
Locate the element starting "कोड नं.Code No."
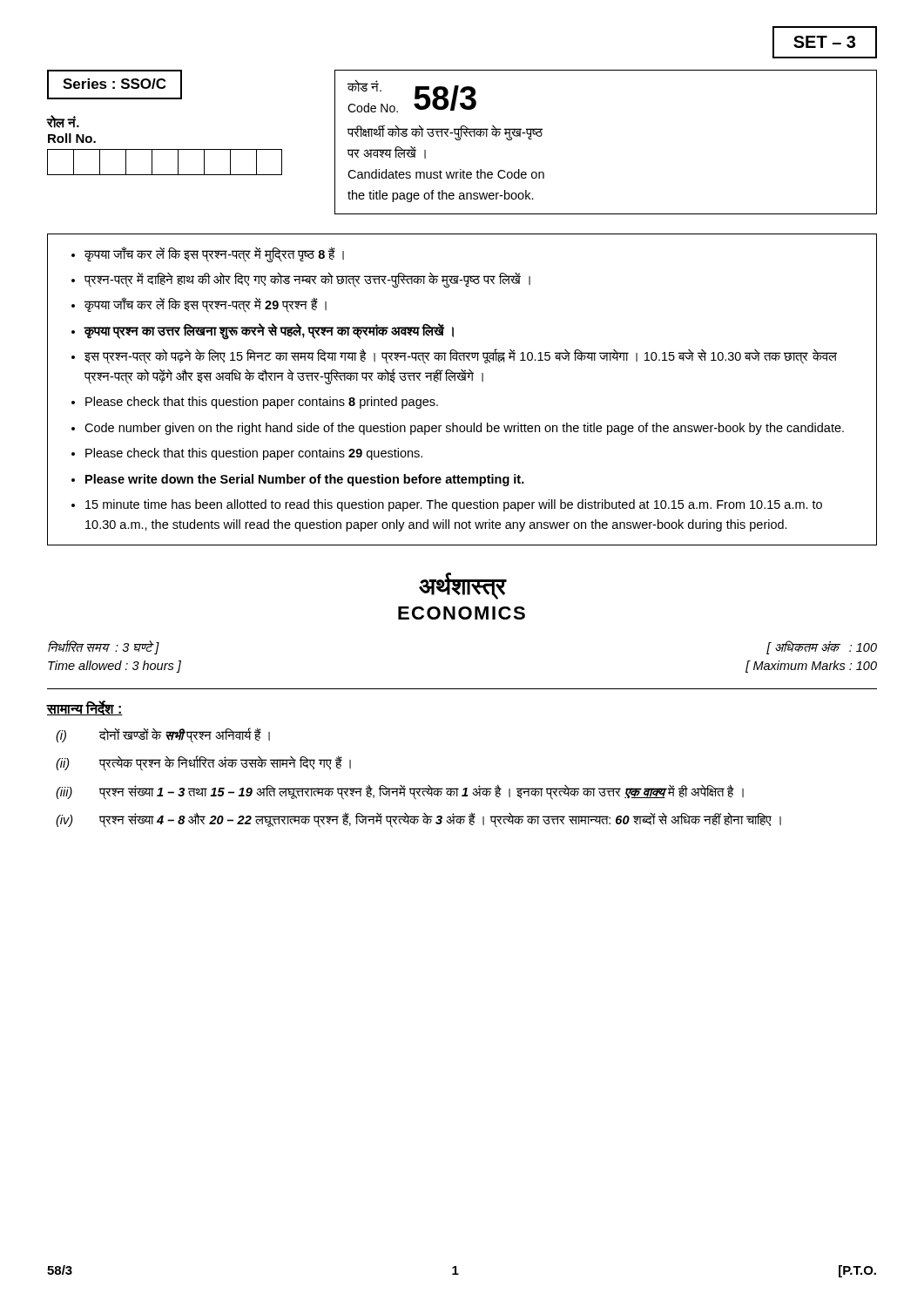[412, 96]
